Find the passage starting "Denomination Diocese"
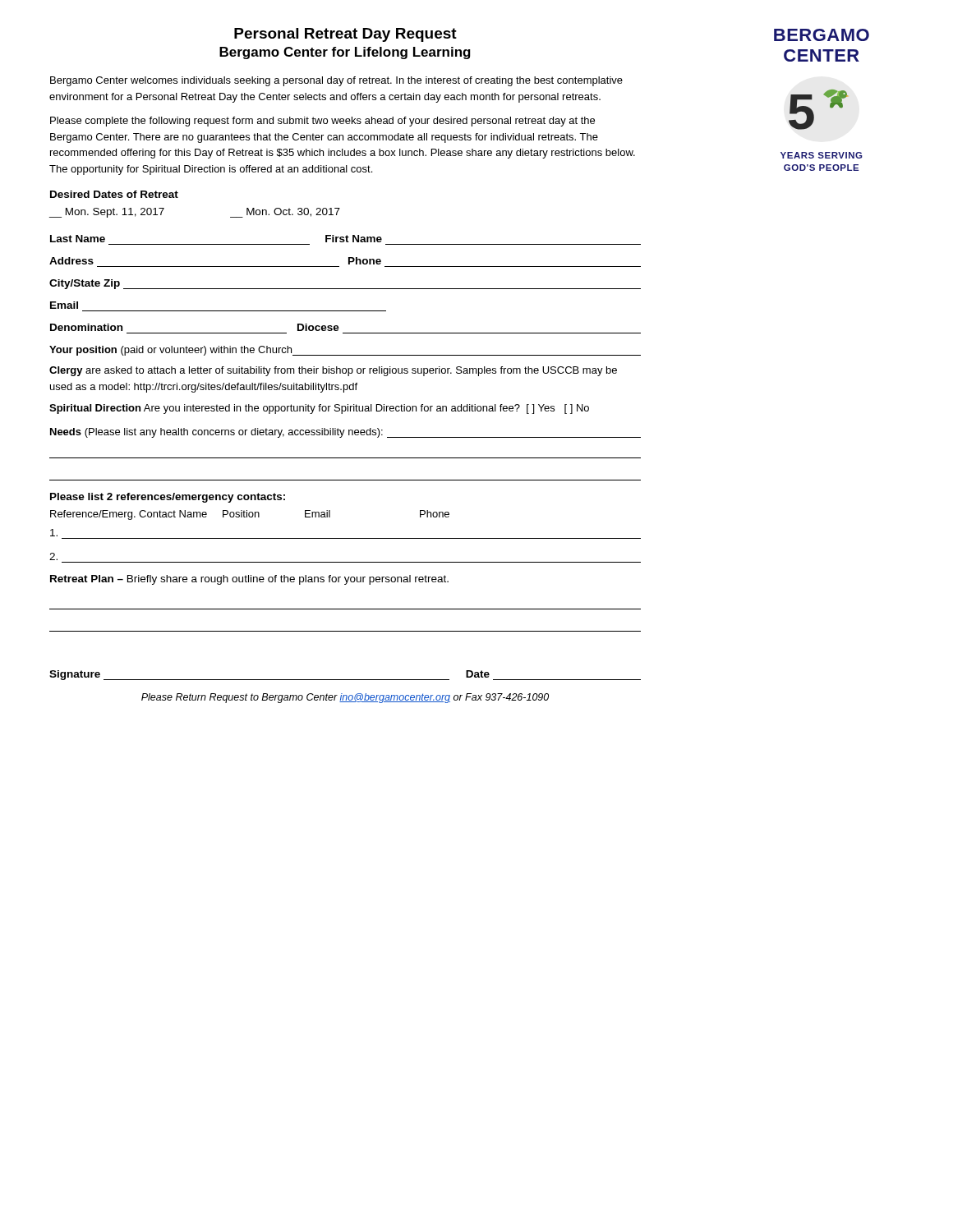This screenshot has height=1232, width=953. [345, 326]
